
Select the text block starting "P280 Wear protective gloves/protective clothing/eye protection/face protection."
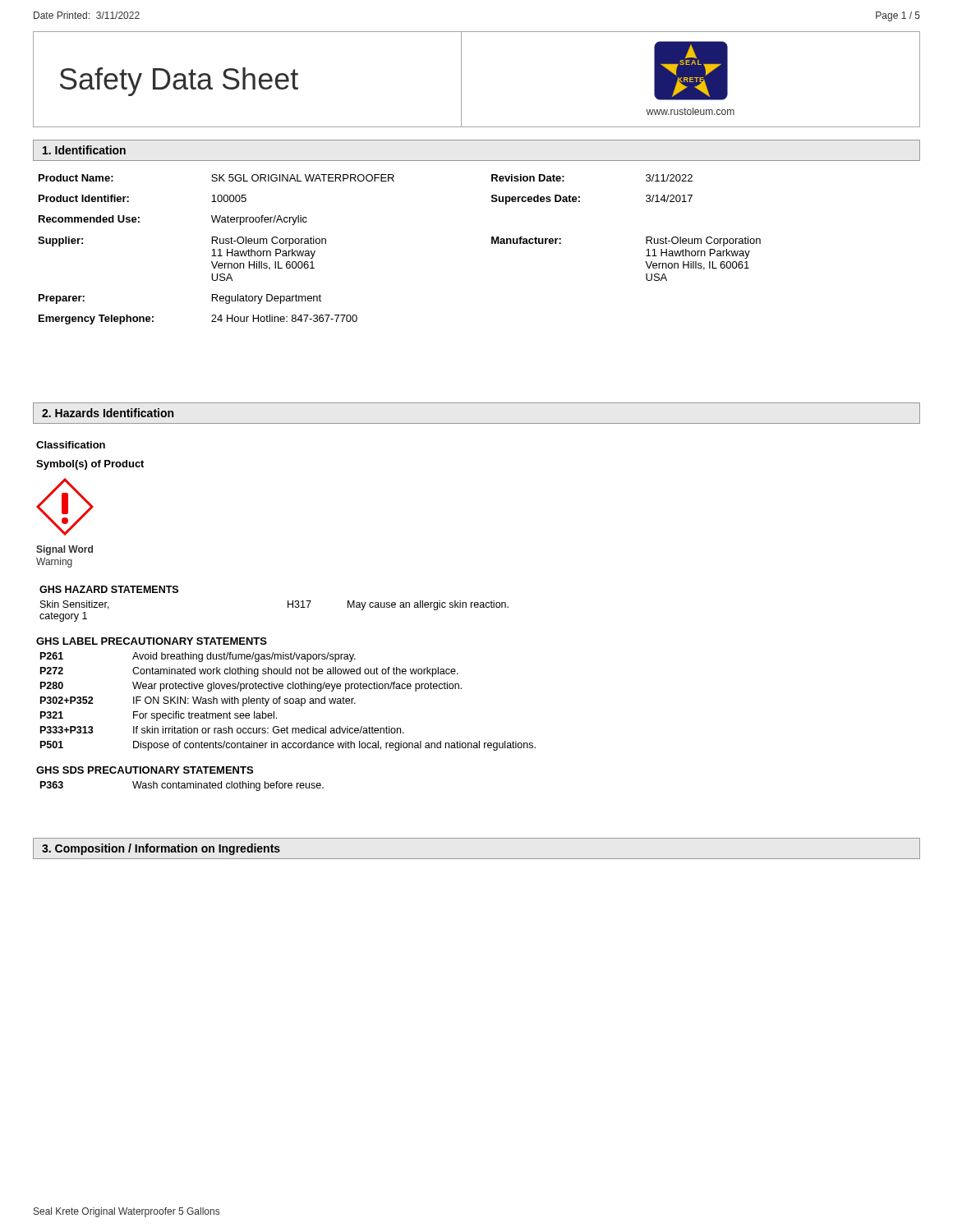tap(251, 687)
